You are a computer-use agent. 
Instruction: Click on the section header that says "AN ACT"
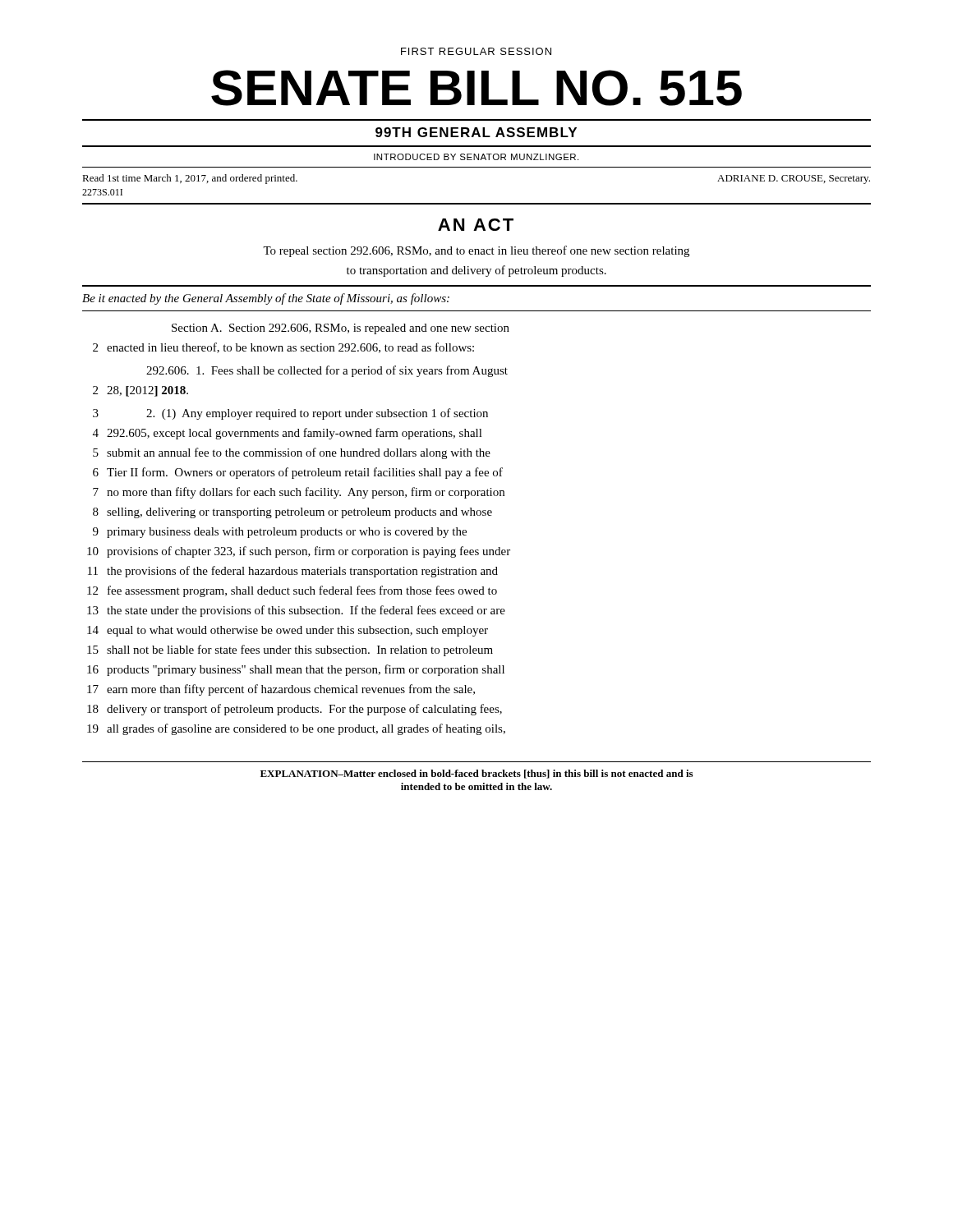[476, 225]
